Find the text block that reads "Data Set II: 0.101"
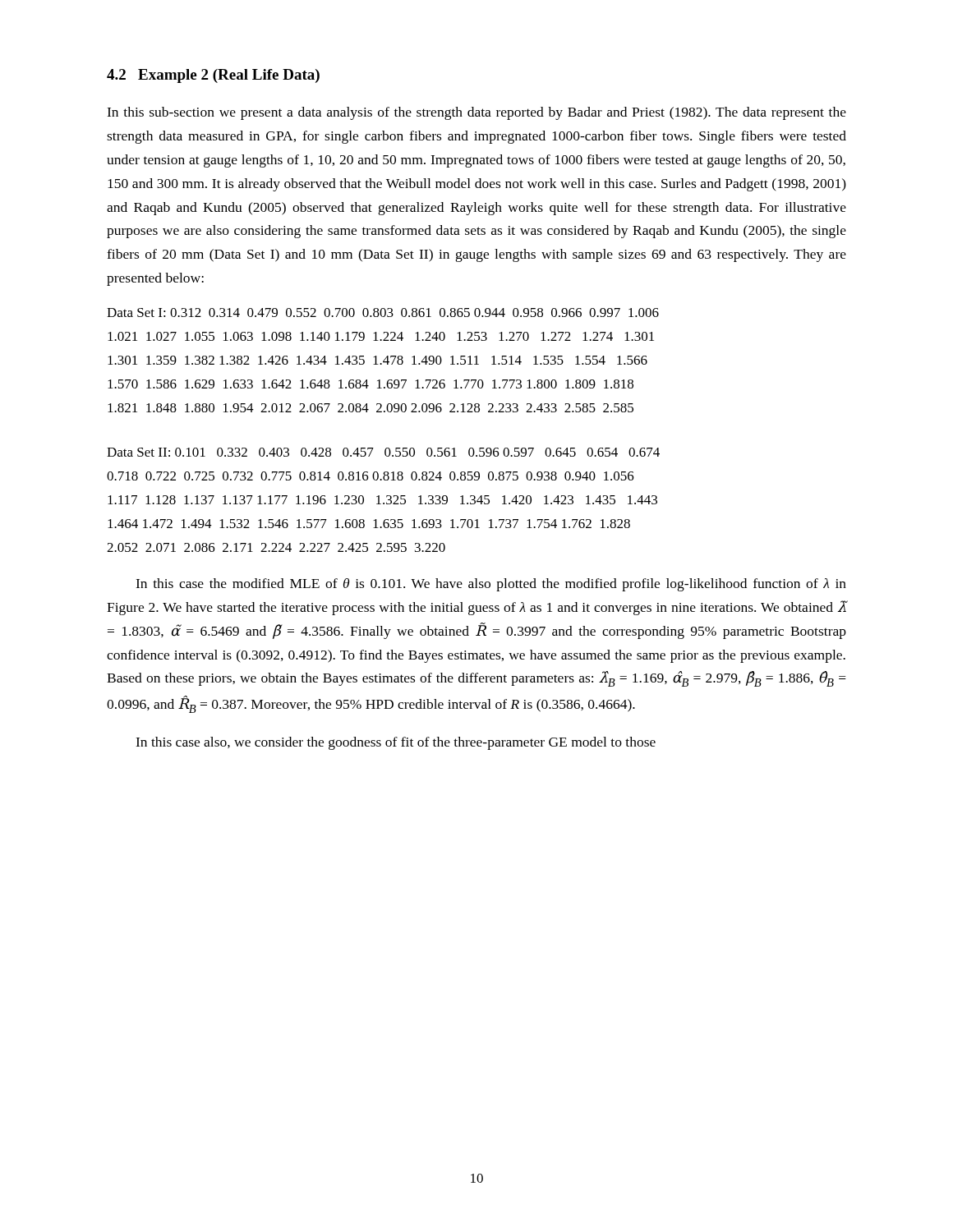 pyautogui.click(x=383, y=500)
